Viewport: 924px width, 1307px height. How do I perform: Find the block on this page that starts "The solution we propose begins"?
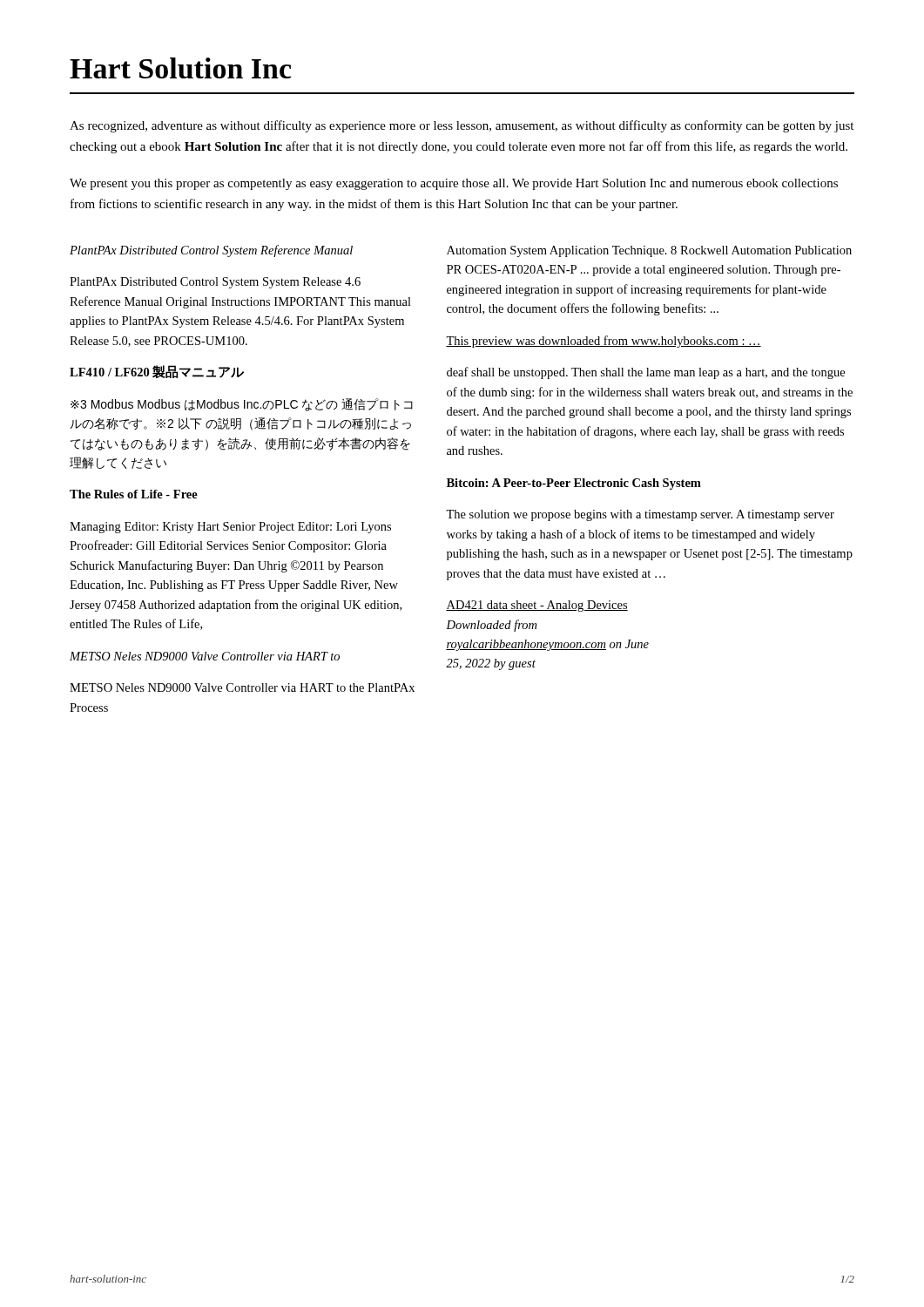point(650,544)
